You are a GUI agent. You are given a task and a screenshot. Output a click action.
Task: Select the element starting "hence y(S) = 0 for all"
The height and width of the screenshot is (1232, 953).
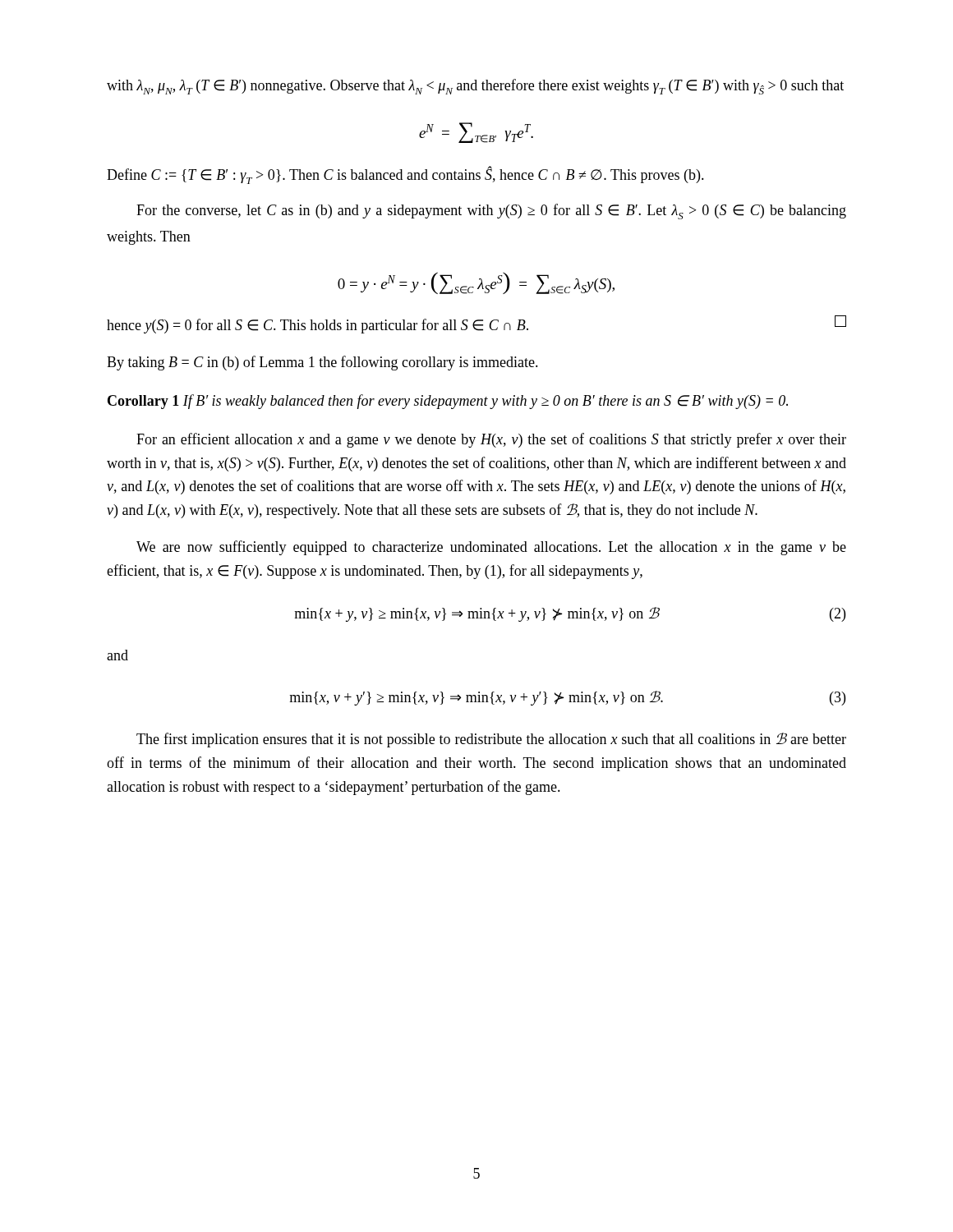476,325
